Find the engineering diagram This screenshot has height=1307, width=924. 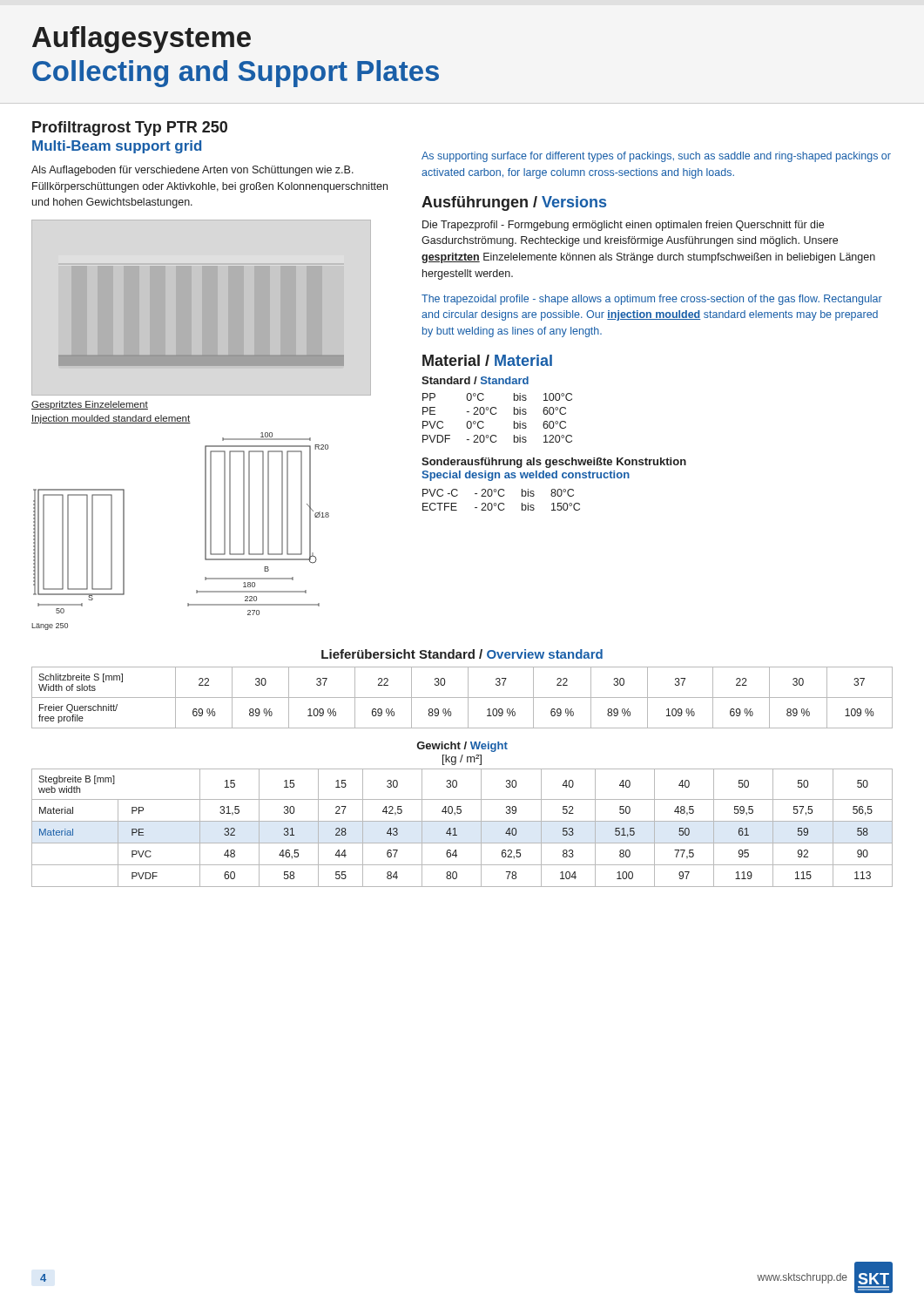(214, 531)
